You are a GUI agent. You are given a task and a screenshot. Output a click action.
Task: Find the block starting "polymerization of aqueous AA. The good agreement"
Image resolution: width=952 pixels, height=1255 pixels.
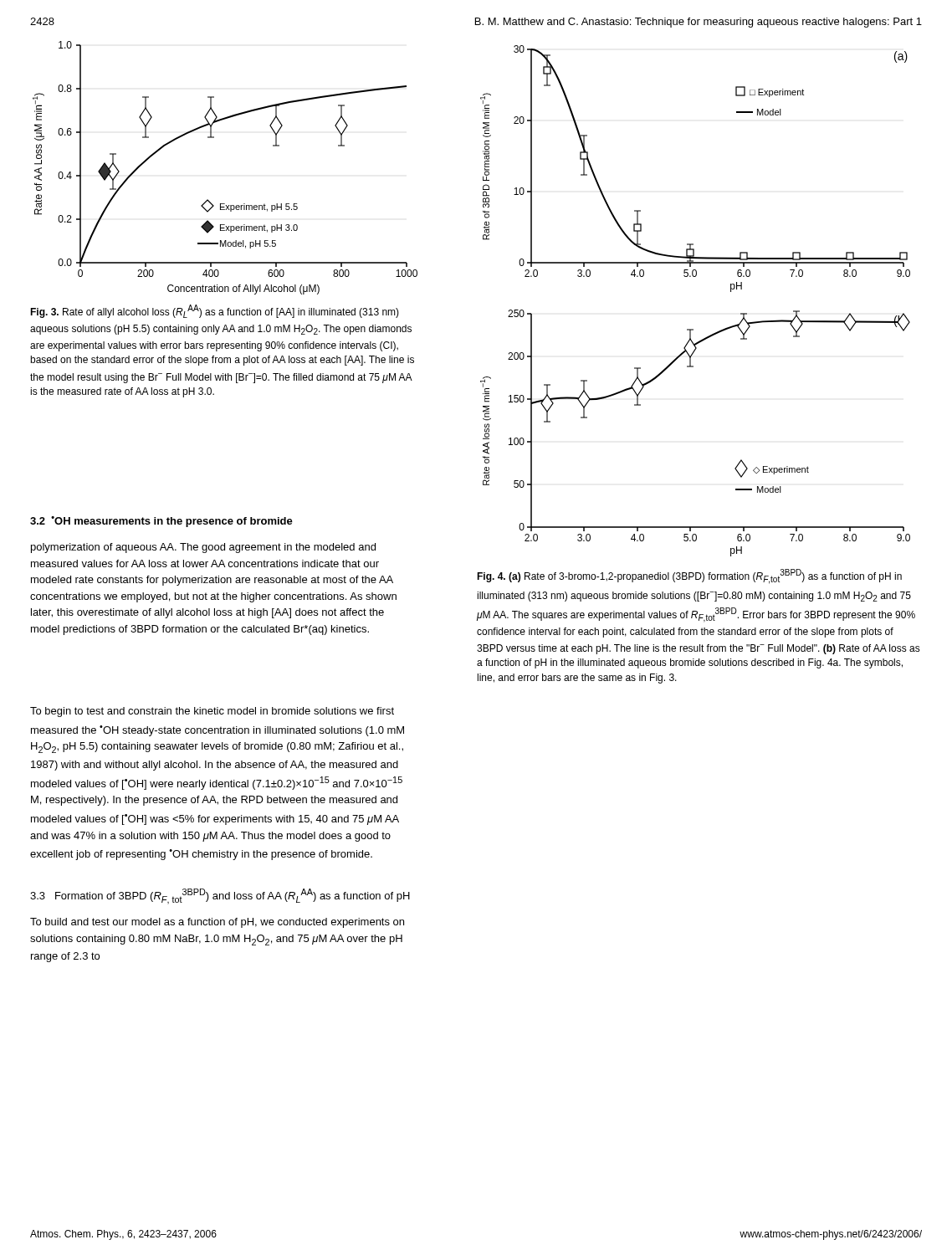(x=214, y=588)
